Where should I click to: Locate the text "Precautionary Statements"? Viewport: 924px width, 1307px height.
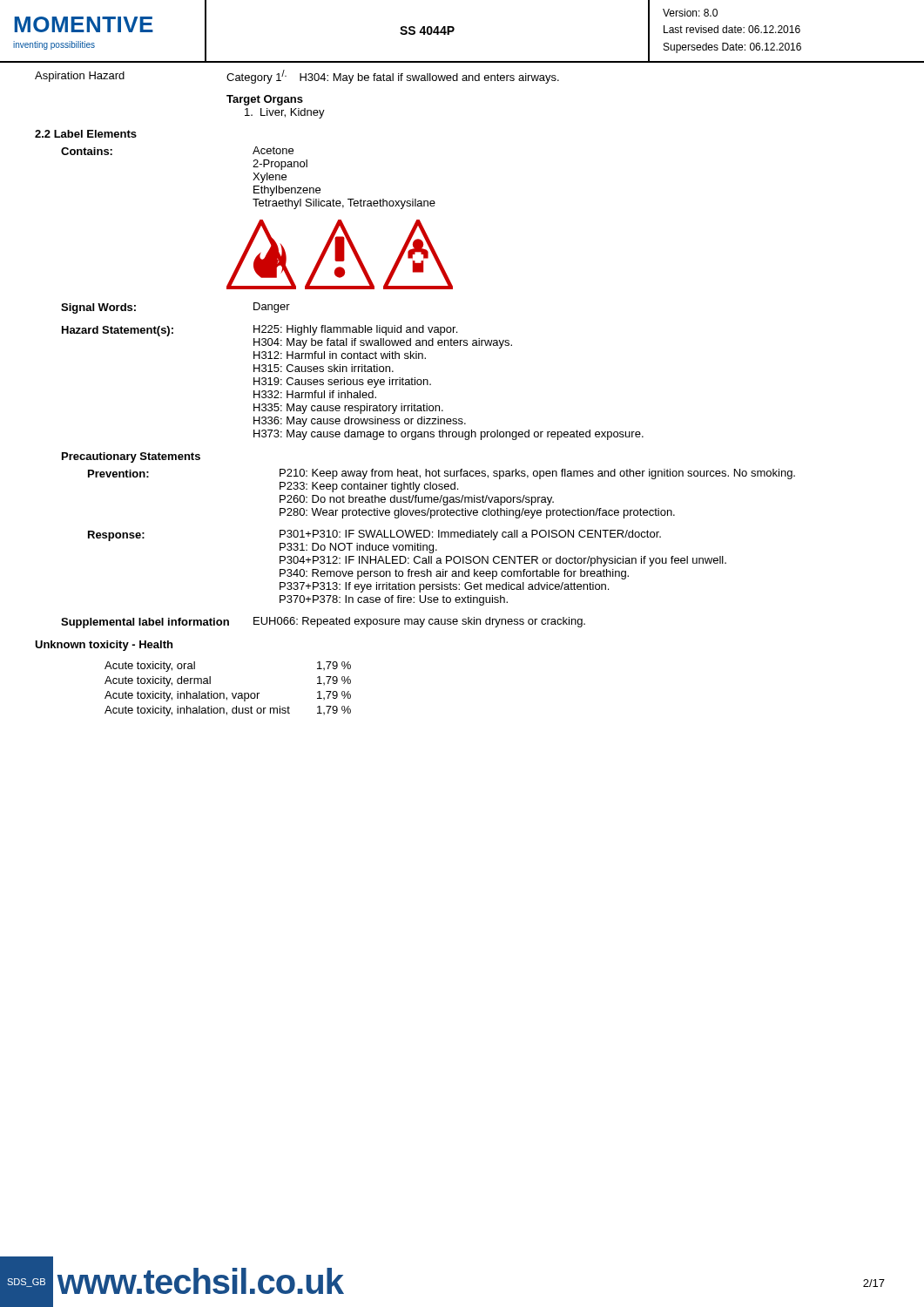click(131, 456)
